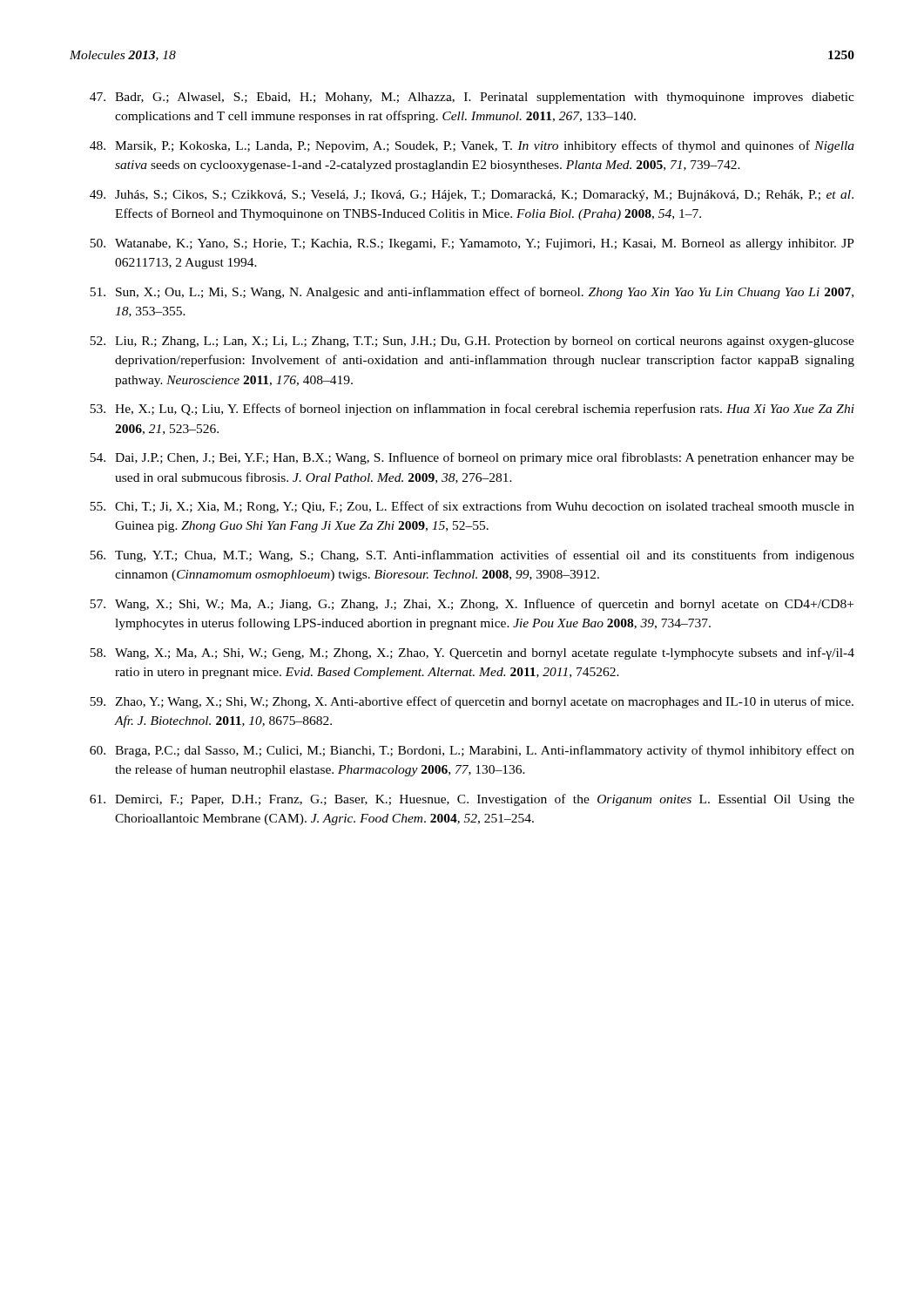Screen dimensions: 1307x924
Task: Point to the block starting "57. Wang, X.; Shi,"
Action: pyautogui.click(x=462, y=614)
